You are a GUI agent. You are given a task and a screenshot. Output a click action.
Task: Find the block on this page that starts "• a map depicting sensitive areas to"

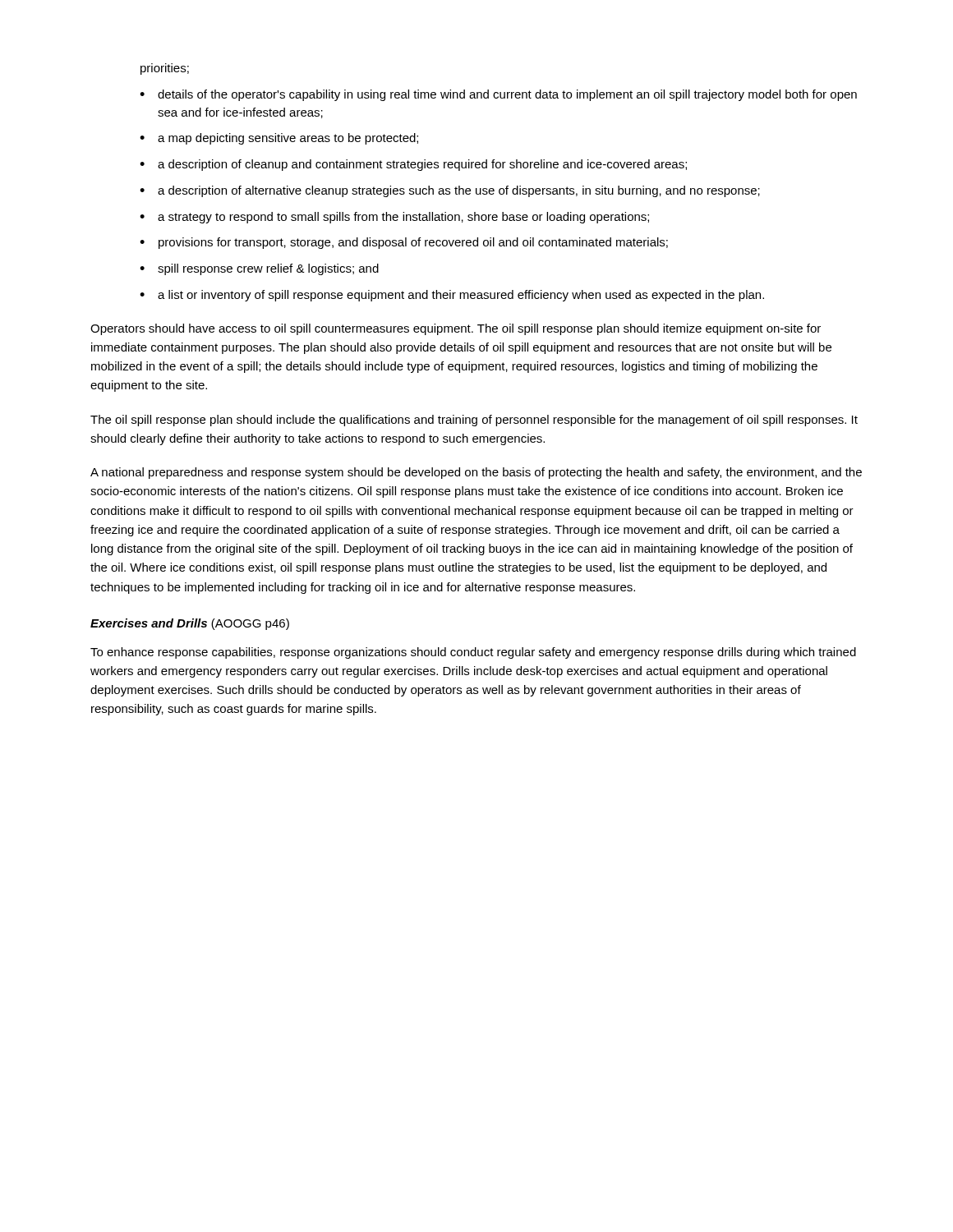[279, 139]
